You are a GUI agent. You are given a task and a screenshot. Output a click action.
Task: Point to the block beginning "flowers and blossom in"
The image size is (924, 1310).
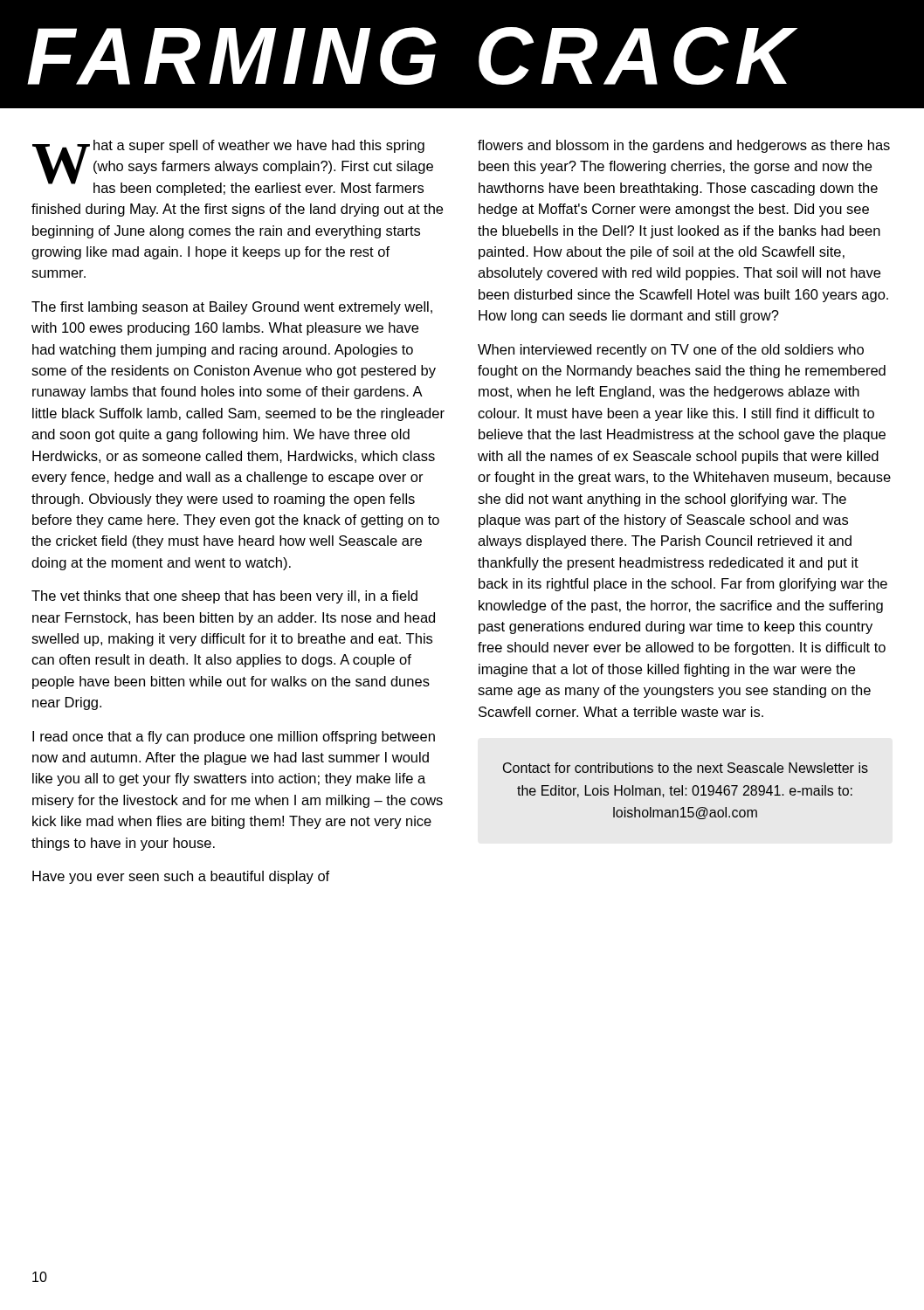pos(685,230)
